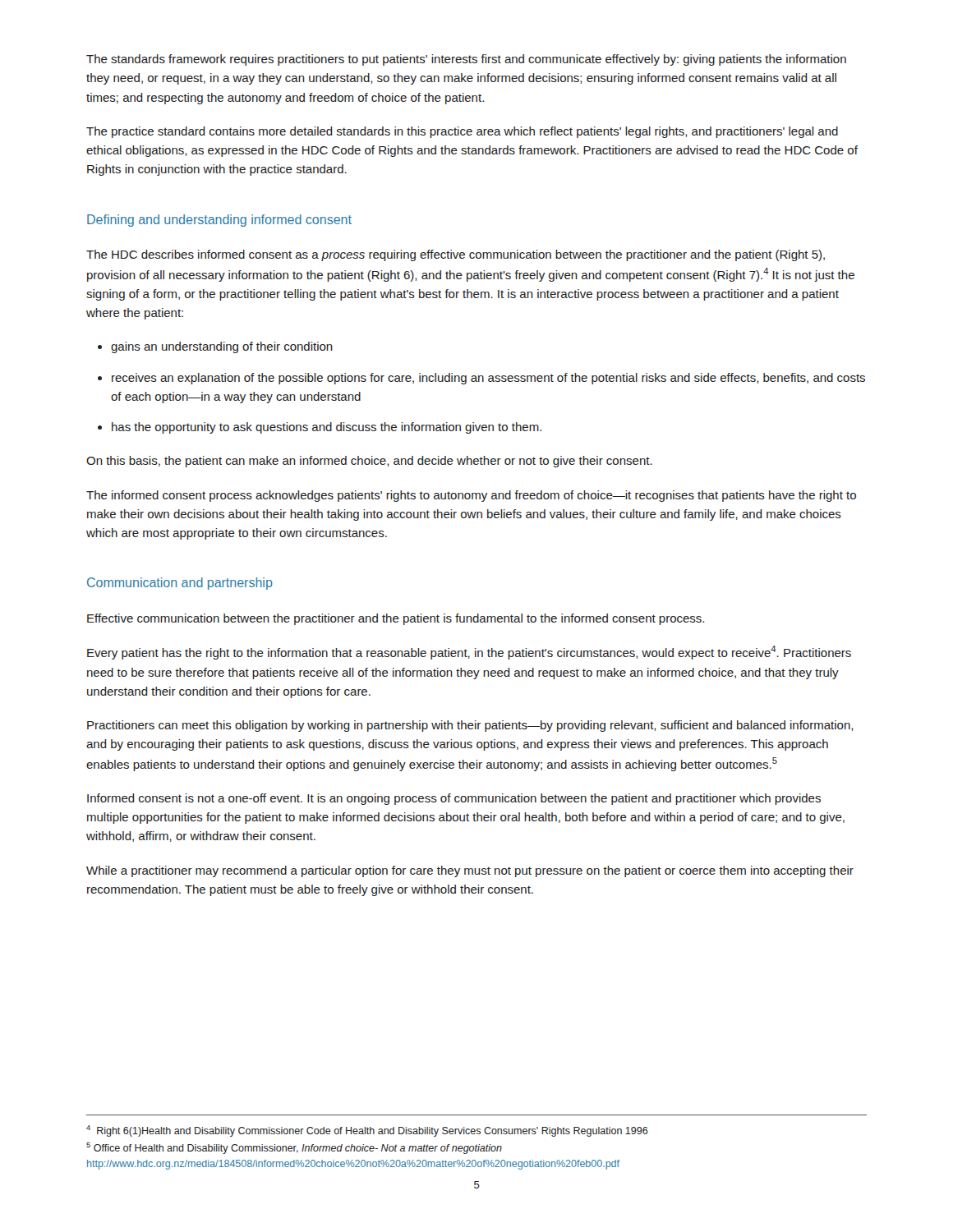Locate the block of text that opens with "5 Office of Health and Disability"

(353, 1155)
